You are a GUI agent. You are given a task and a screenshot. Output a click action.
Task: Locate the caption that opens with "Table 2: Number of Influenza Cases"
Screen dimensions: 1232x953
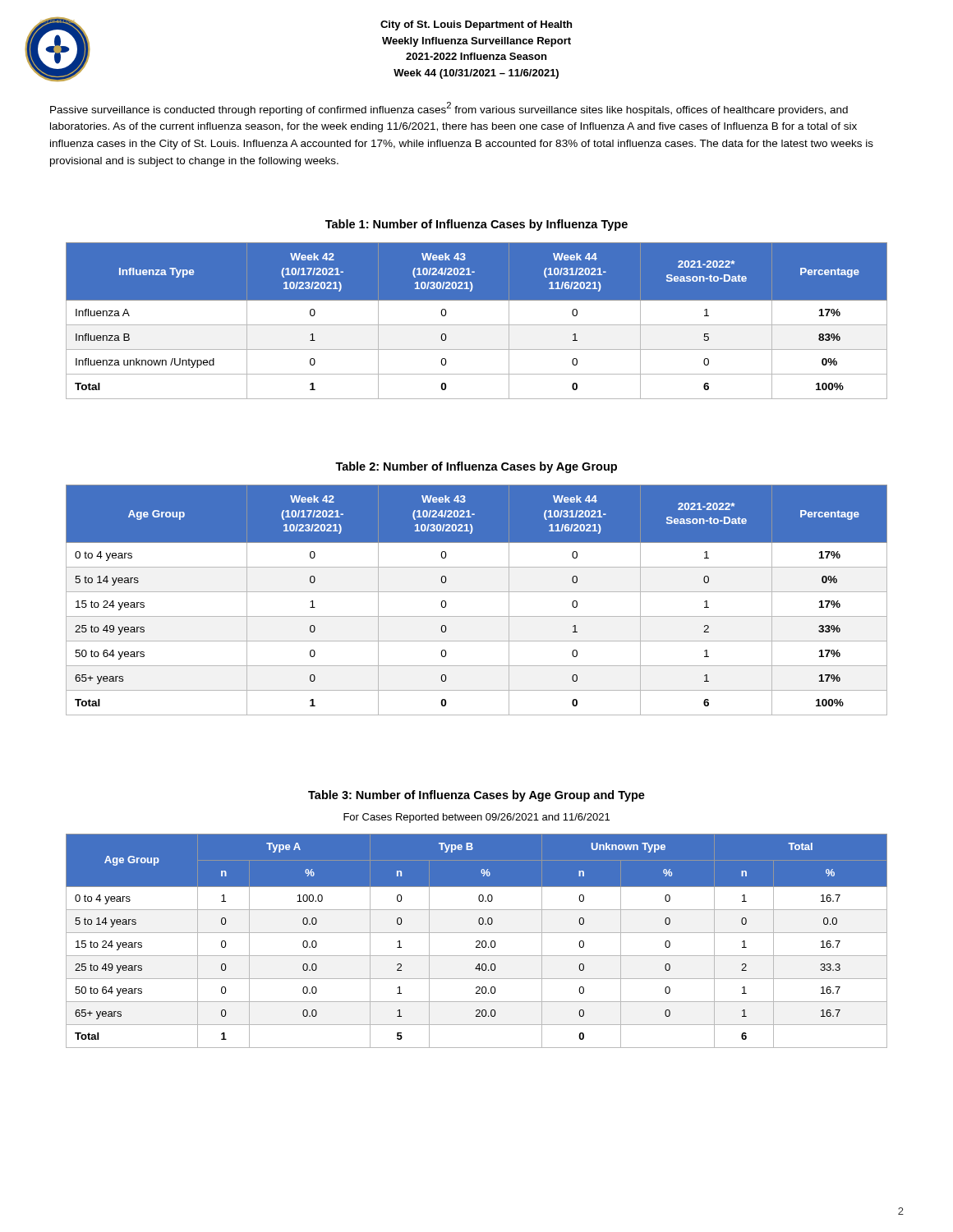point(476,466)
